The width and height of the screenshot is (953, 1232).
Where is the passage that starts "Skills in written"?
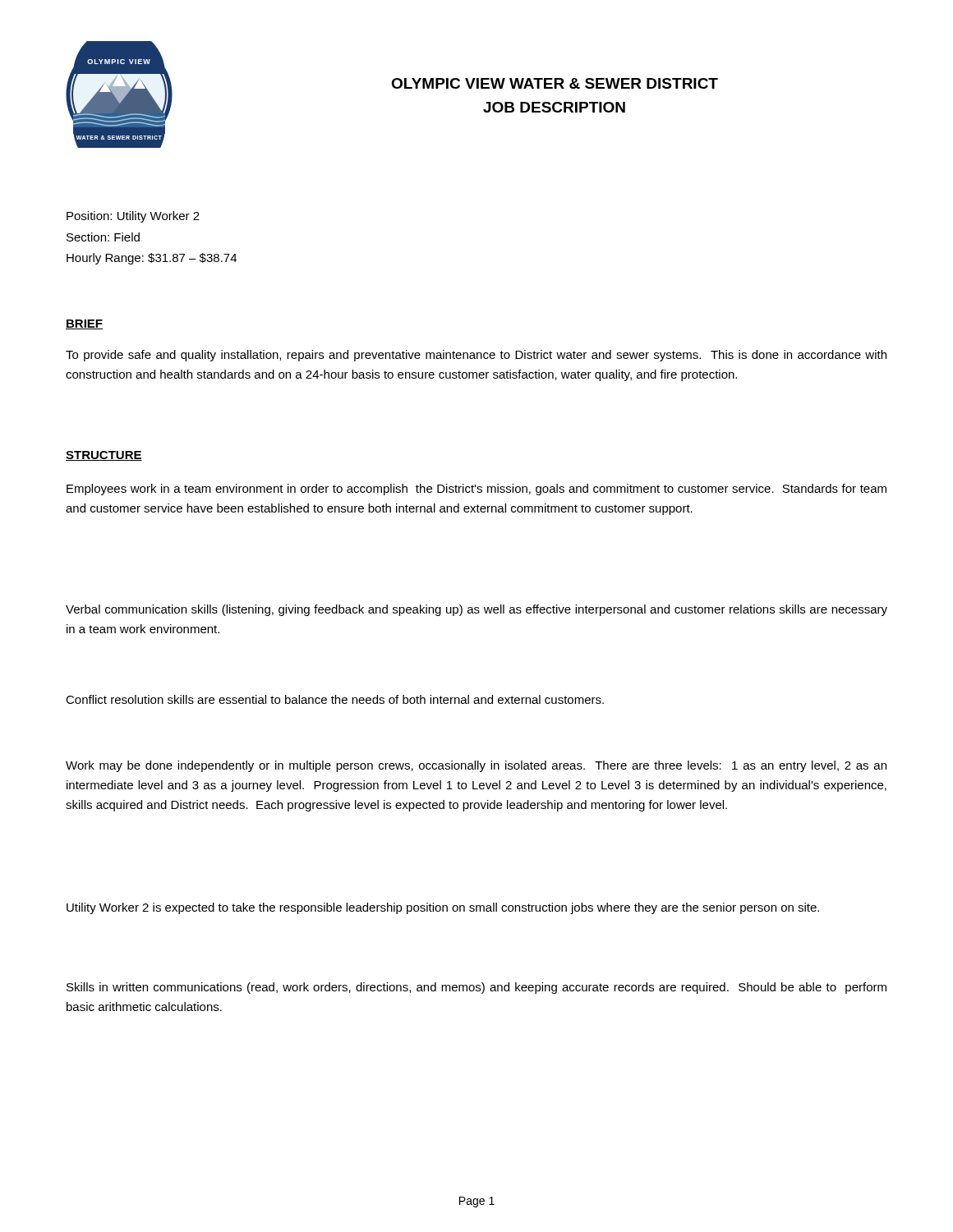476,997
